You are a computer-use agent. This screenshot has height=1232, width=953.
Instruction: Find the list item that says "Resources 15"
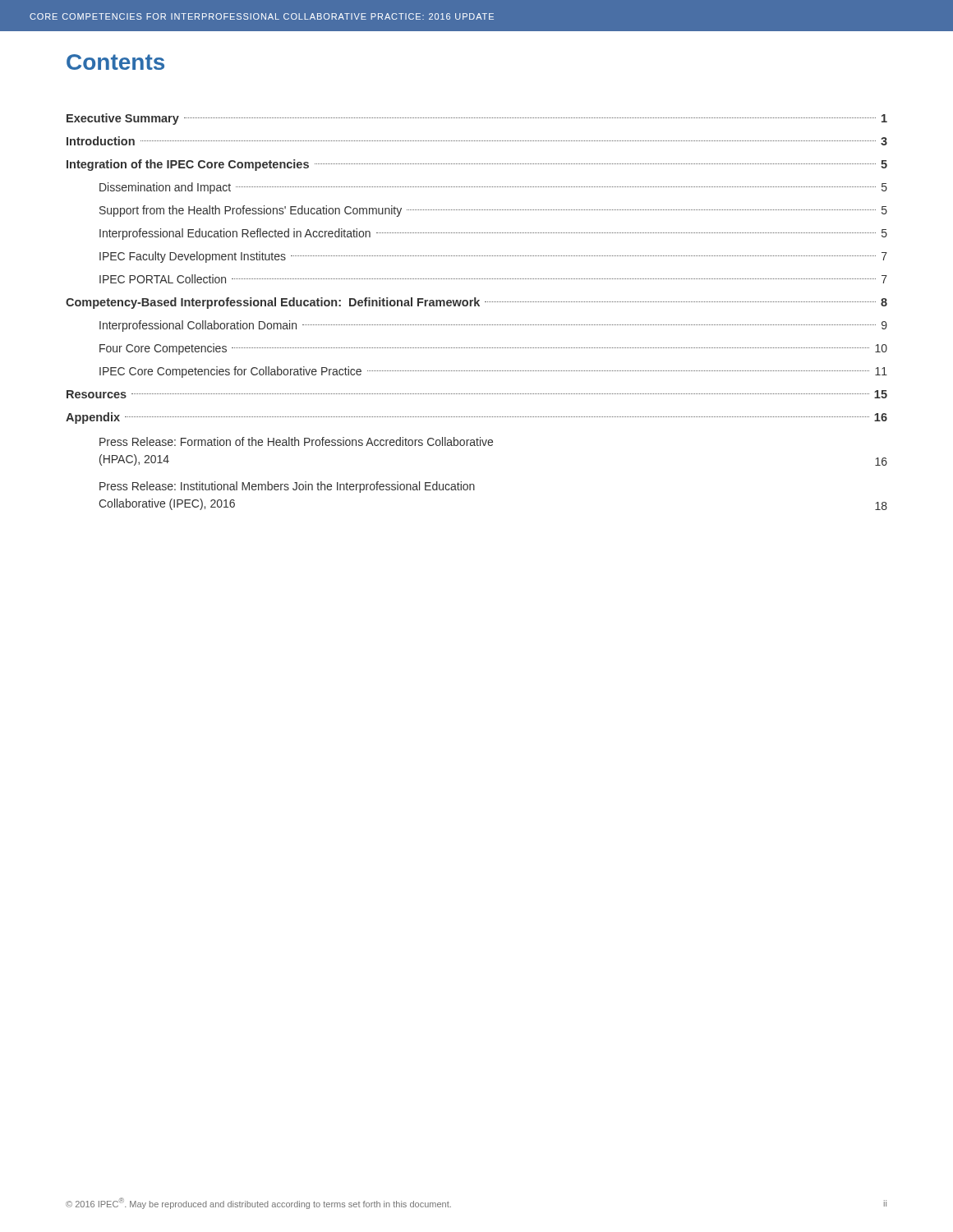click(476, 394)
